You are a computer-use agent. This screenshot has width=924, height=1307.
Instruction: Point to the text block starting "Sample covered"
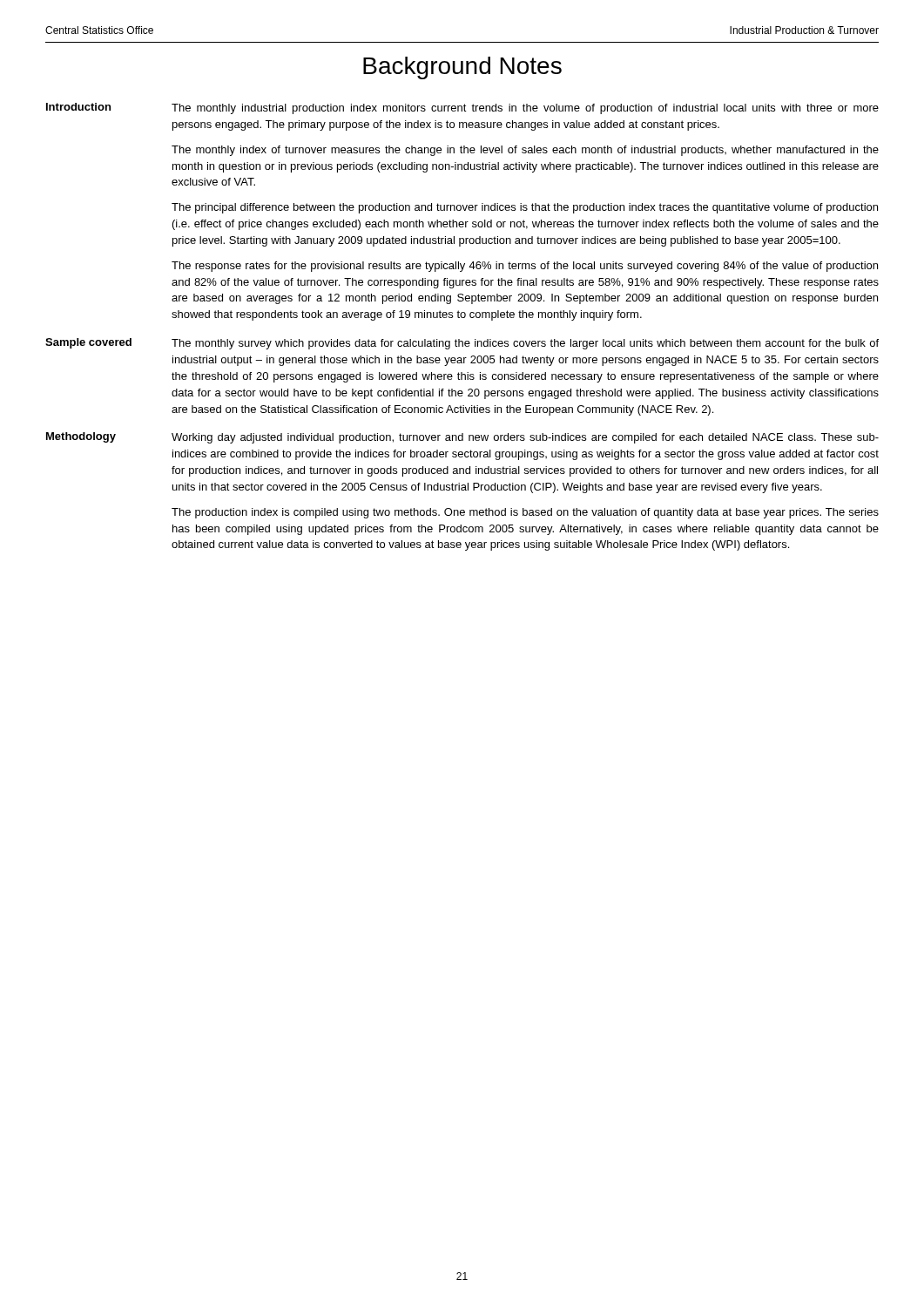89,342
